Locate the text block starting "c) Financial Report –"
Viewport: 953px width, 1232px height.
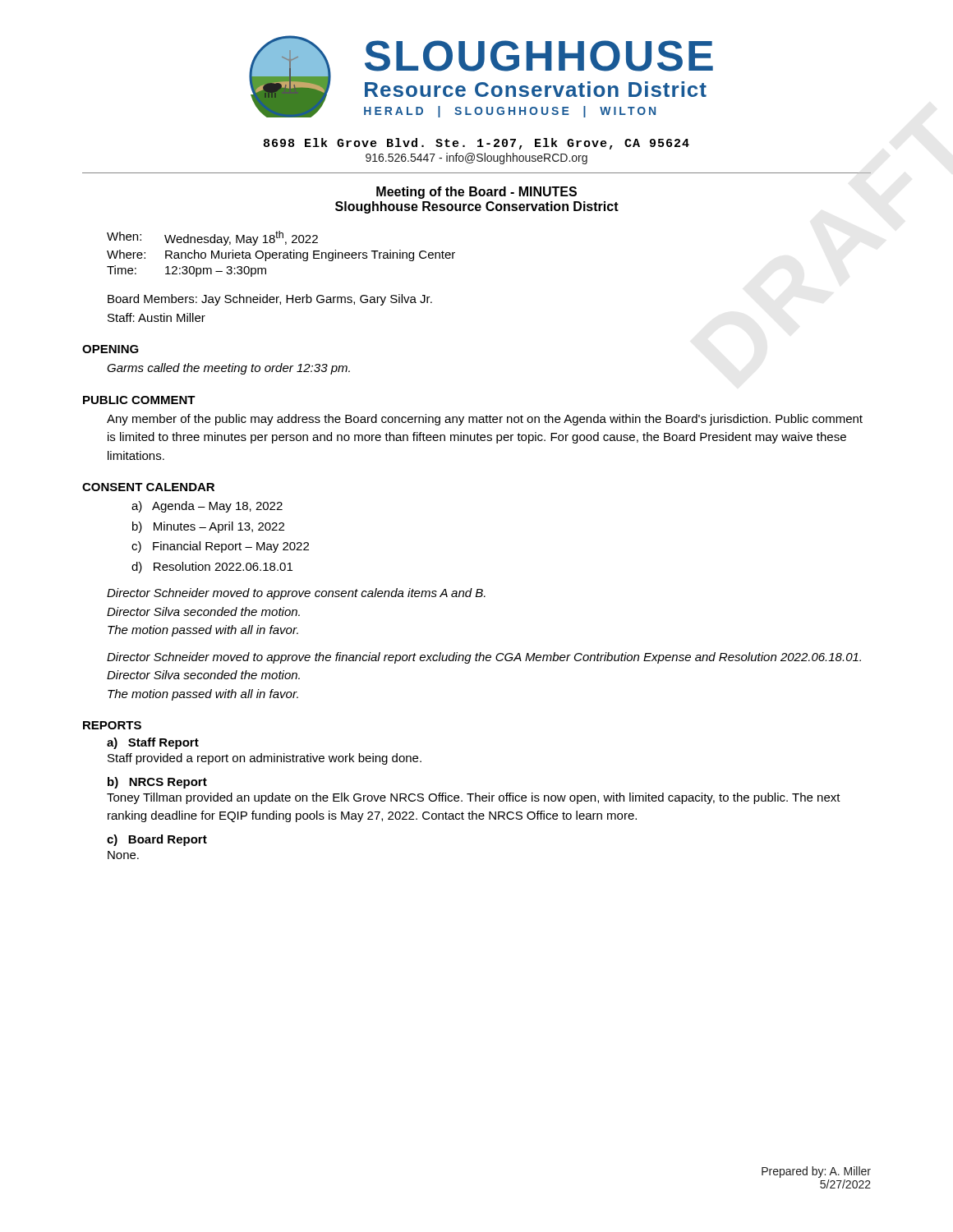220,546
